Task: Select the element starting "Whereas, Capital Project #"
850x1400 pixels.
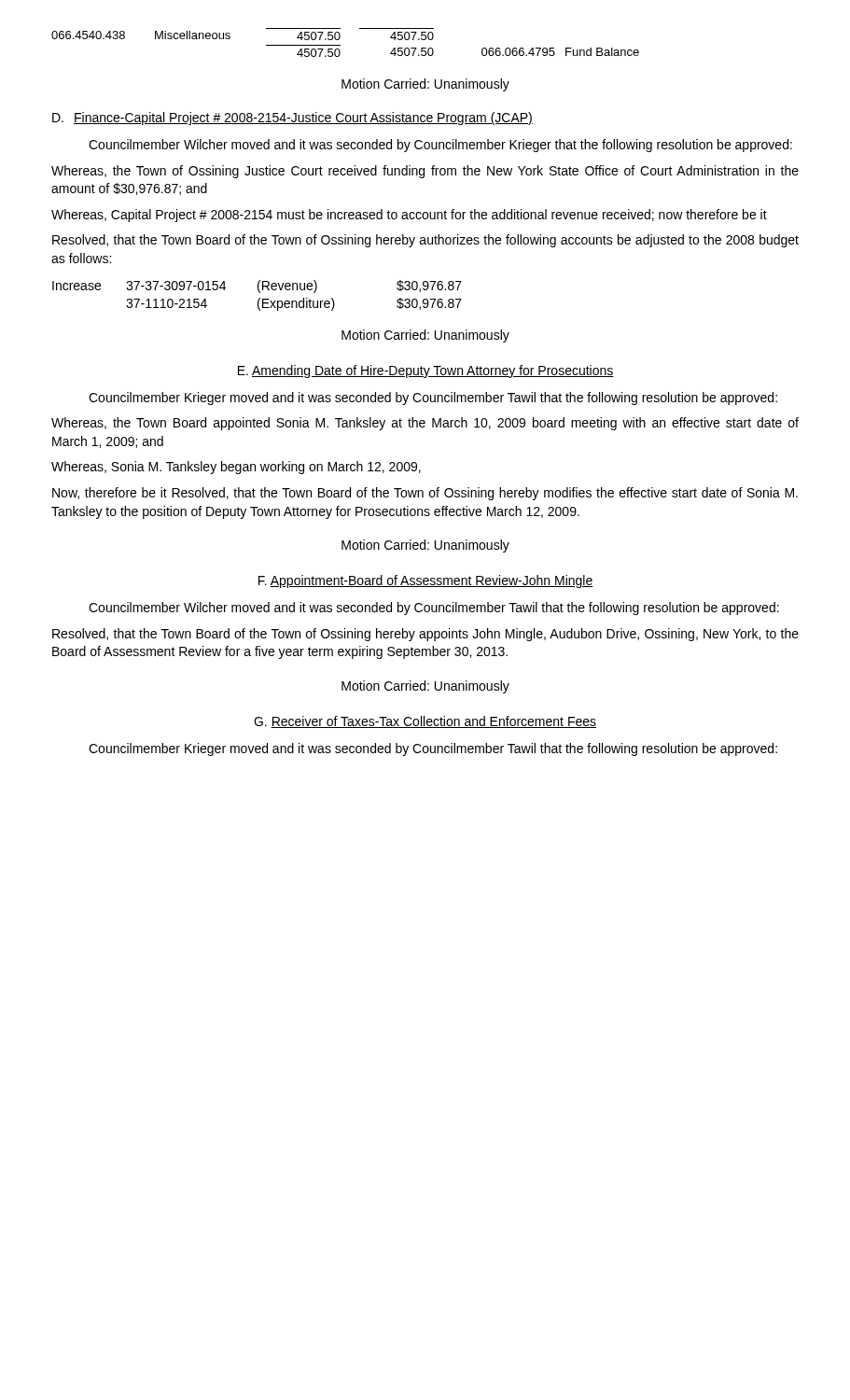Action: point(409,214)
